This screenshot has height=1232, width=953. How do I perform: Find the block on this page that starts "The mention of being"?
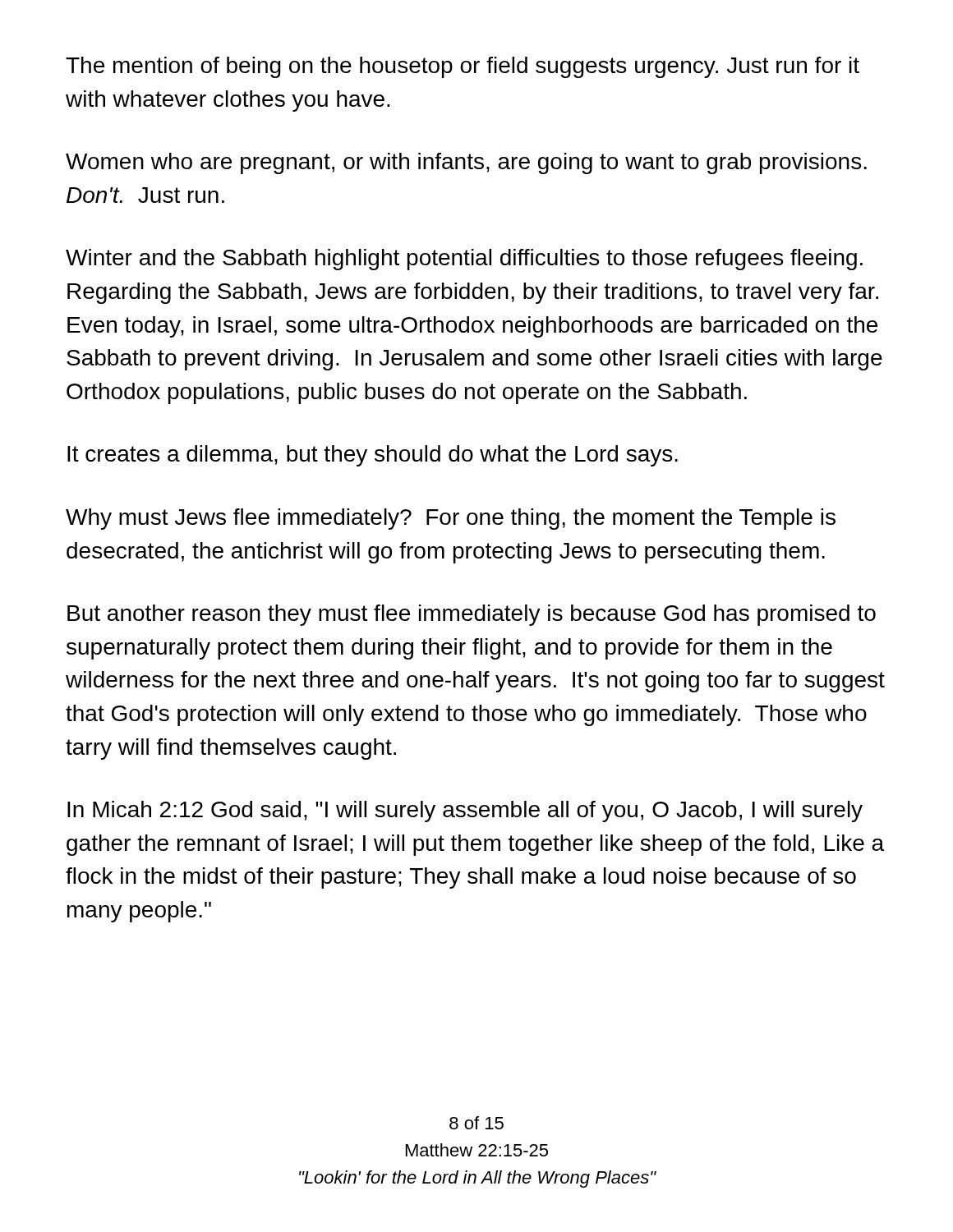463,82
